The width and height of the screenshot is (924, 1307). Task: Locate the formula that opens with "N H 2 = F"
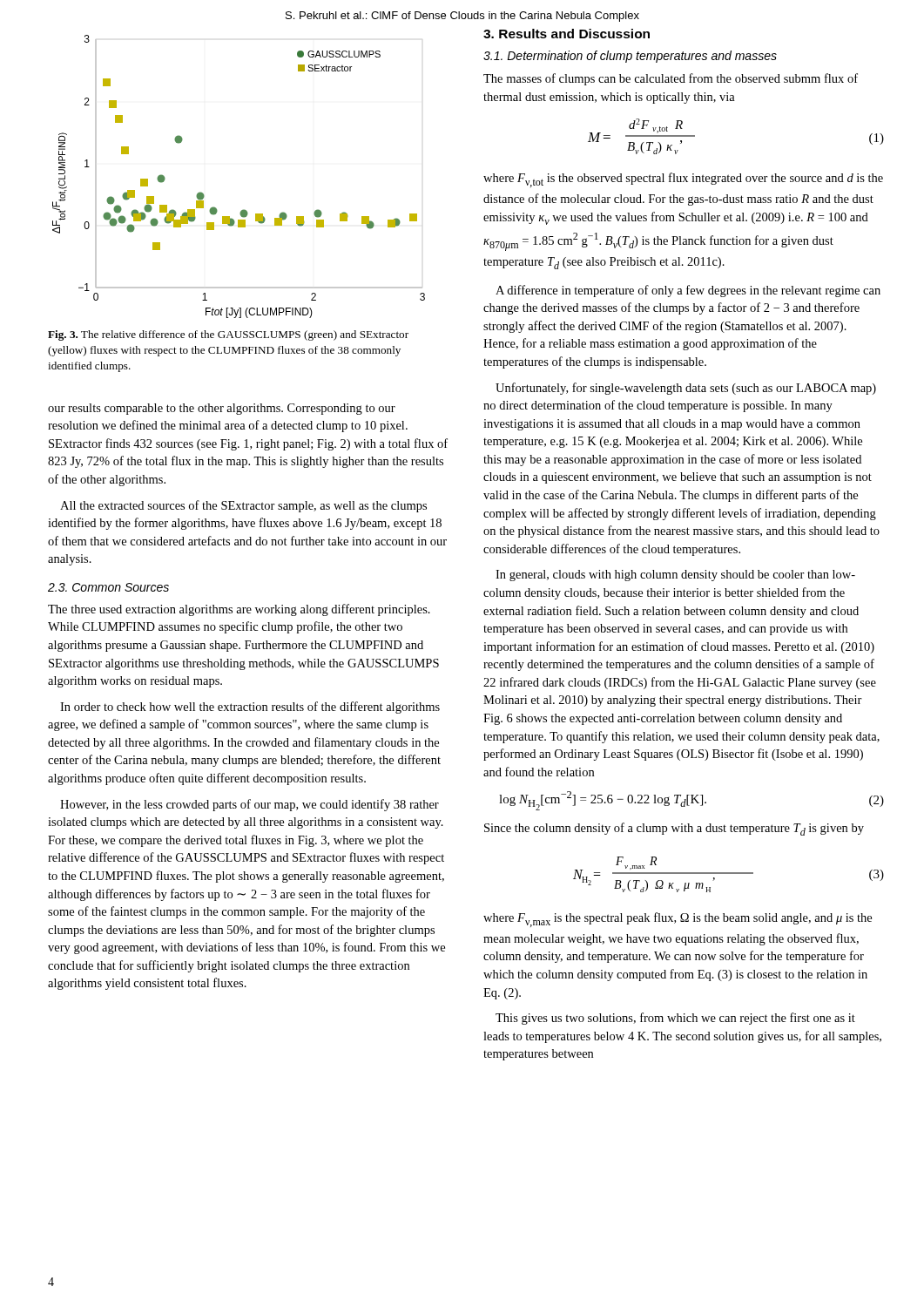pyautogui.click(x=684, y=875)
